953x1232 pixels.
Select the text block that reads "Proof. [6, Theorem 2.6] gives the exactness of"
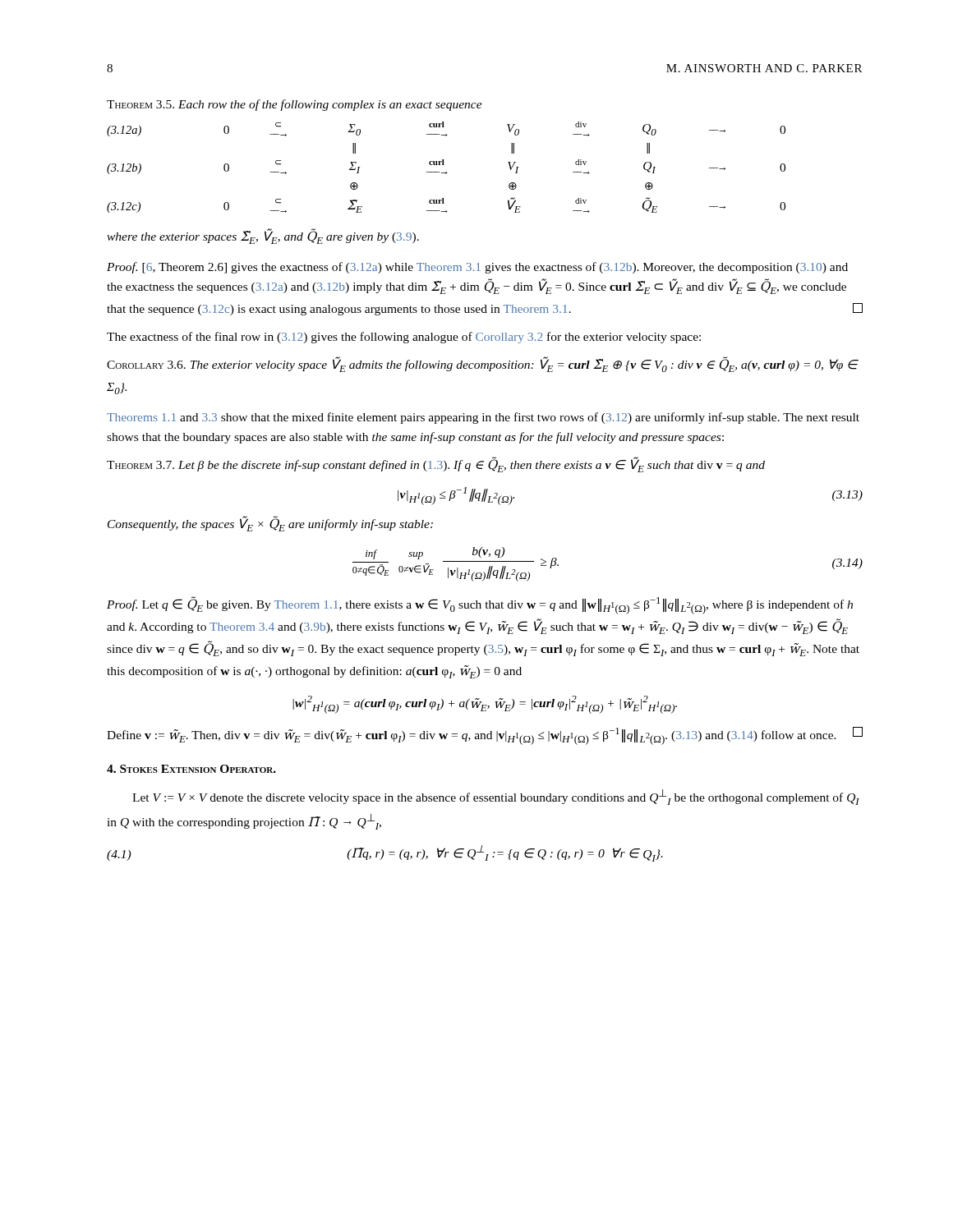tap(485, 289)
